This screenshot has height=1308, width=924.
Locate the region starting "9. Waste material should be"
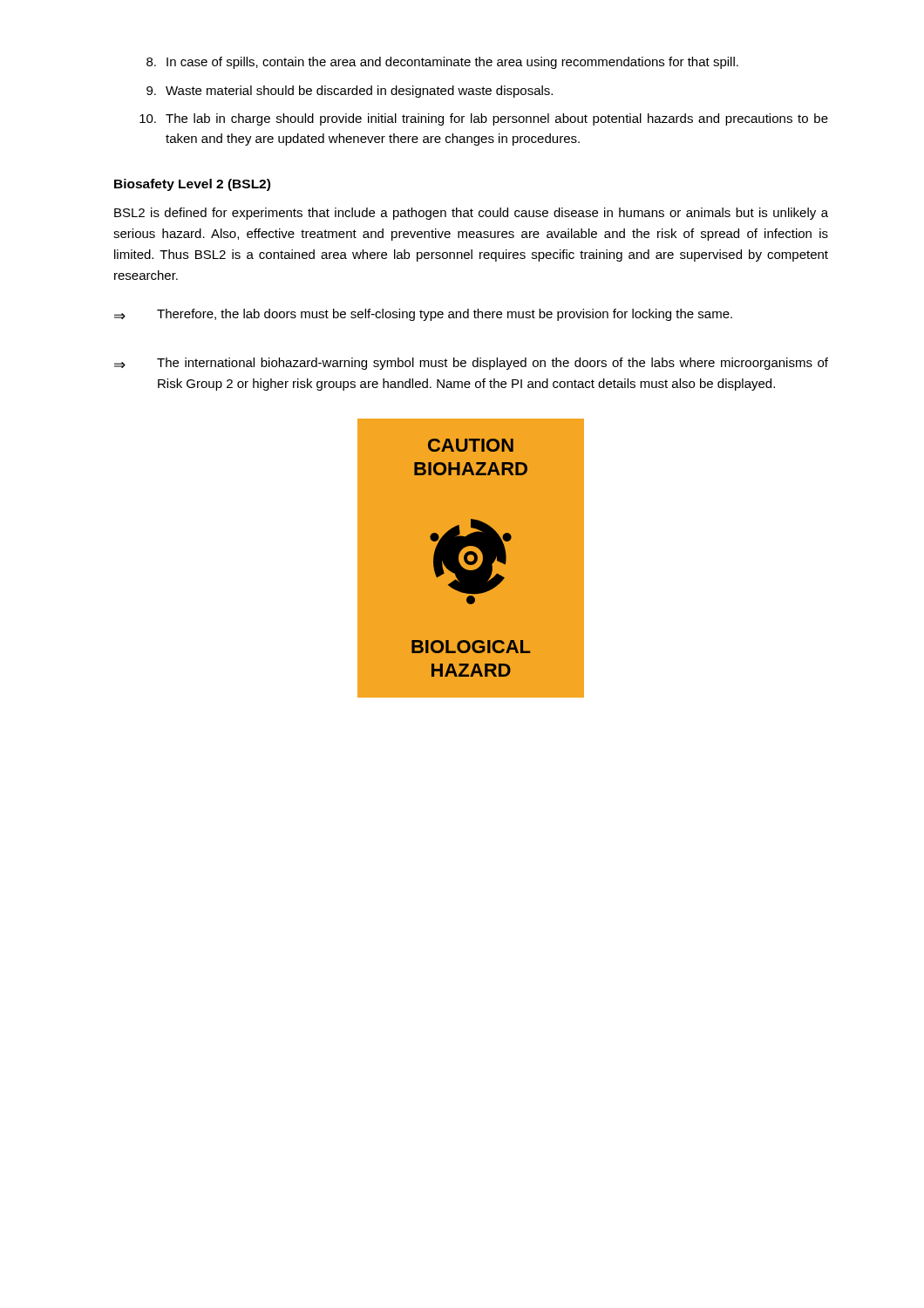coord(471,91)
